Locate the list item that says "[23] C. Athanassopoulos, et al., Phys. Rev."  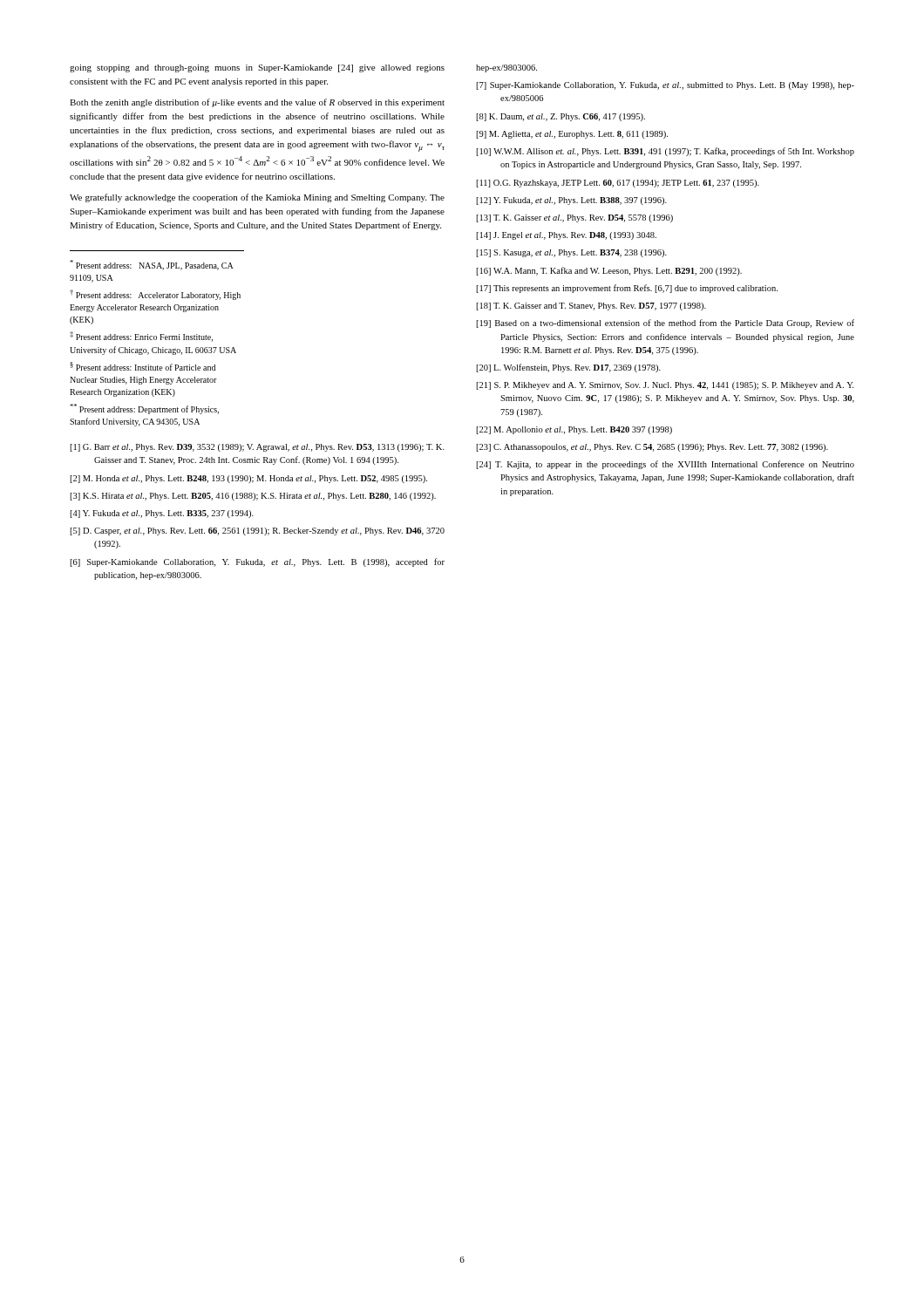(665, 447)
